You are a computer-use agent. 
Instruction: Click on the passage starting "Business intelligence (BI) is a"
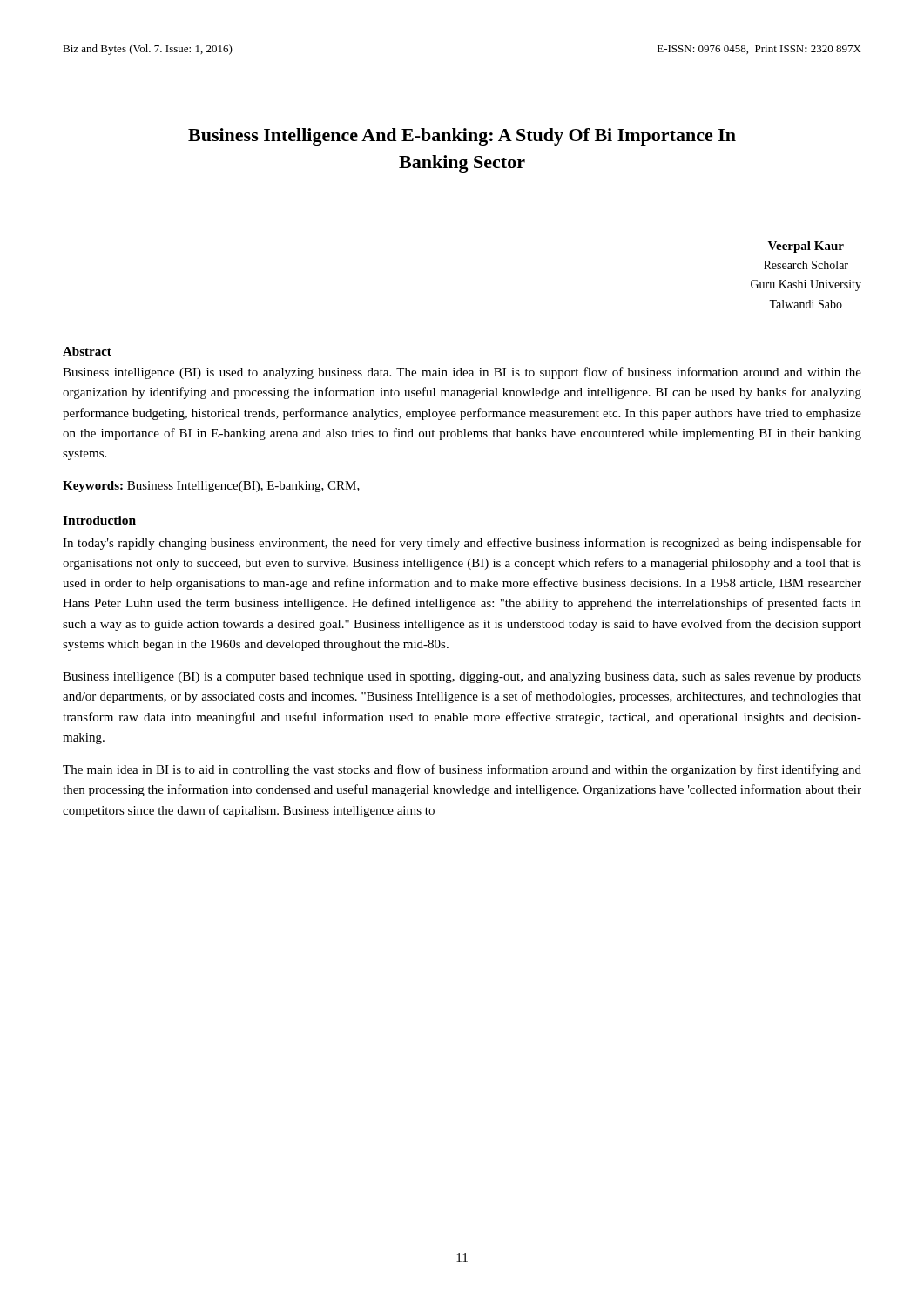pyautogui.click(x=462, y=707)
